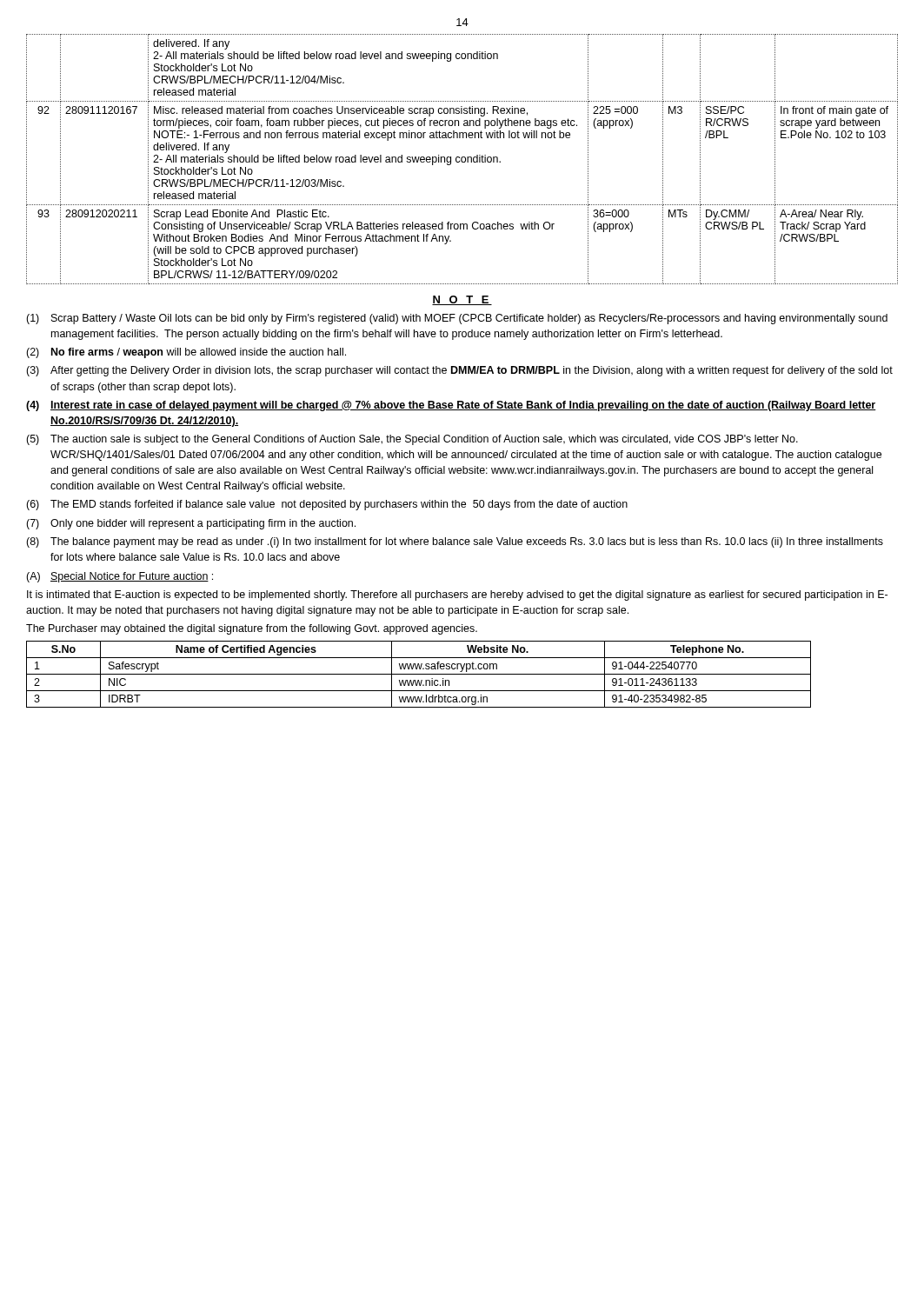This screenshot has width=924, height=1304.
Task: Select the list item that reads "(4) Interest rate in case"
Action: point(462,413)
